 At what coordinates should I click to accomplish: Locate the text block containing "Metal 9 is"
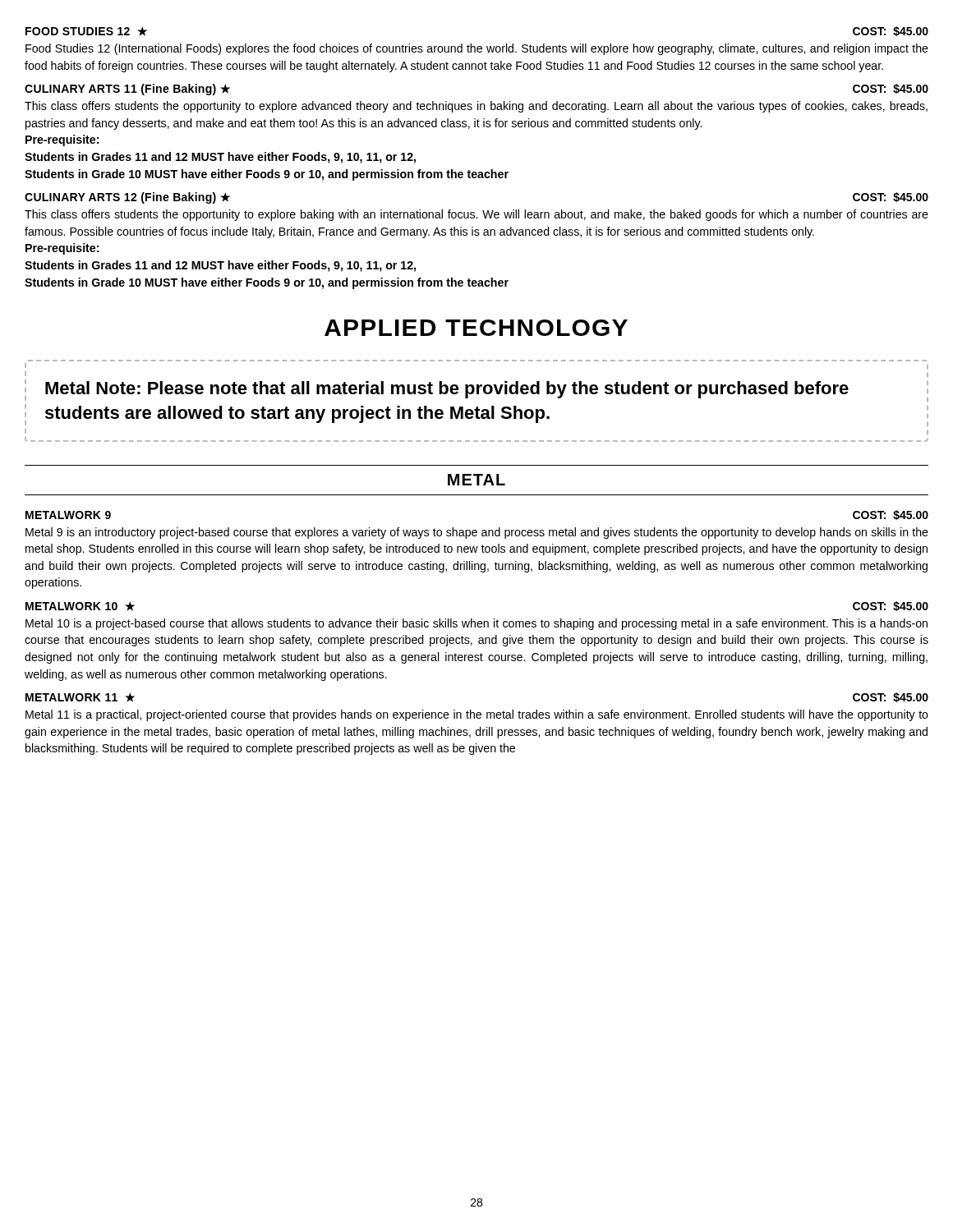[x=476, y=557]
